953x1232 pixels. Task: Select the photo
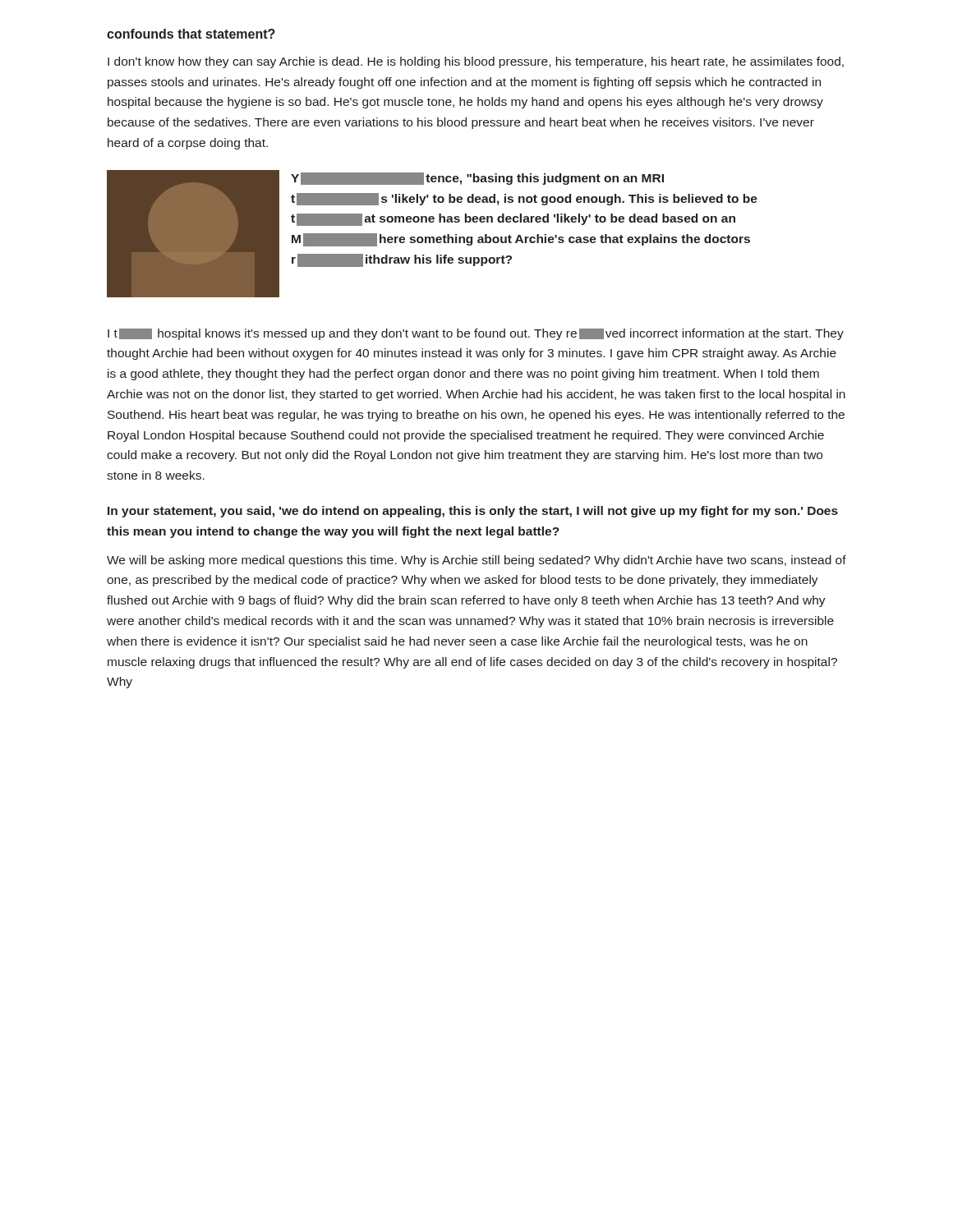[193, 237]
